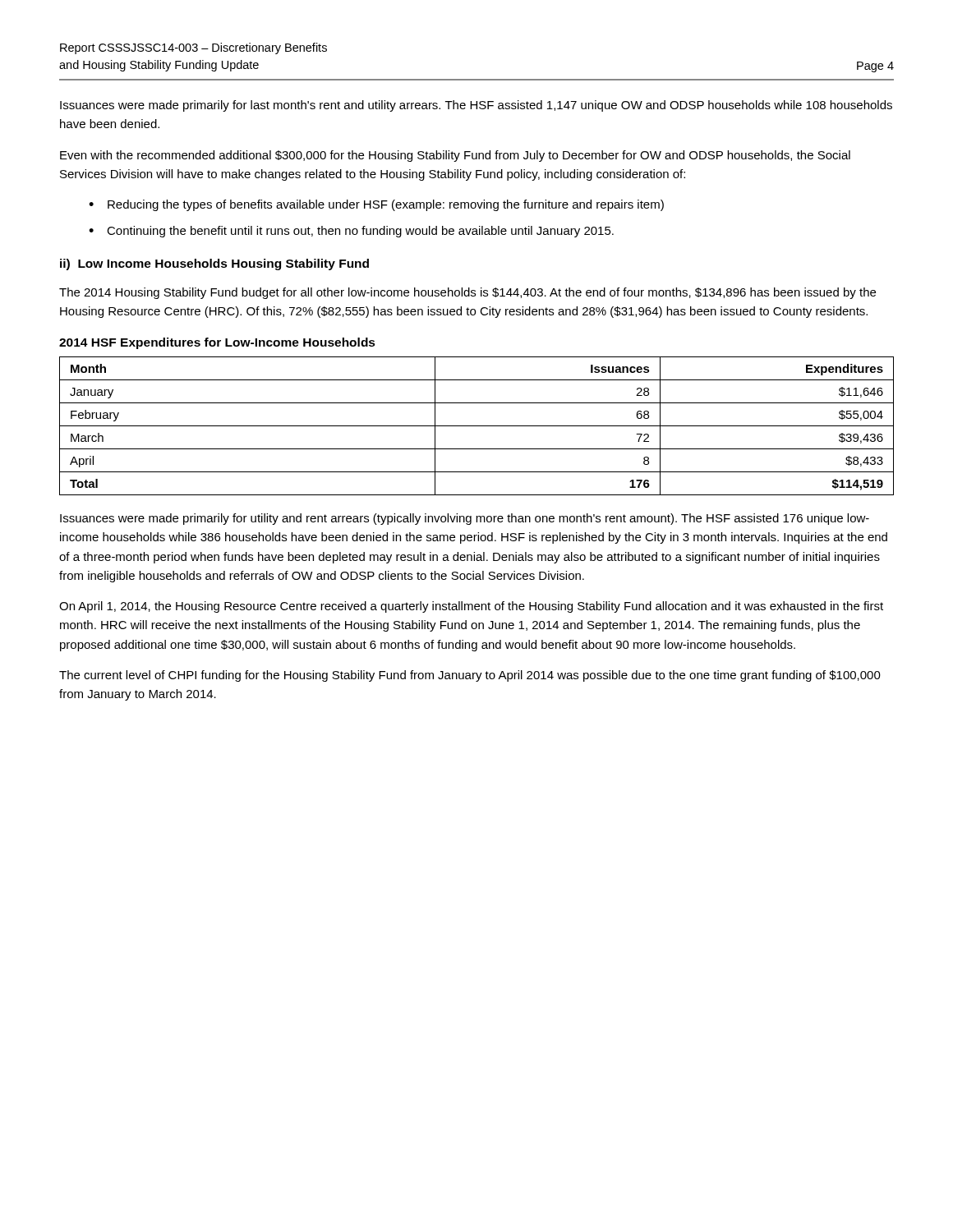Select the text block that says "The current level of CHPI"

point(470,684)
